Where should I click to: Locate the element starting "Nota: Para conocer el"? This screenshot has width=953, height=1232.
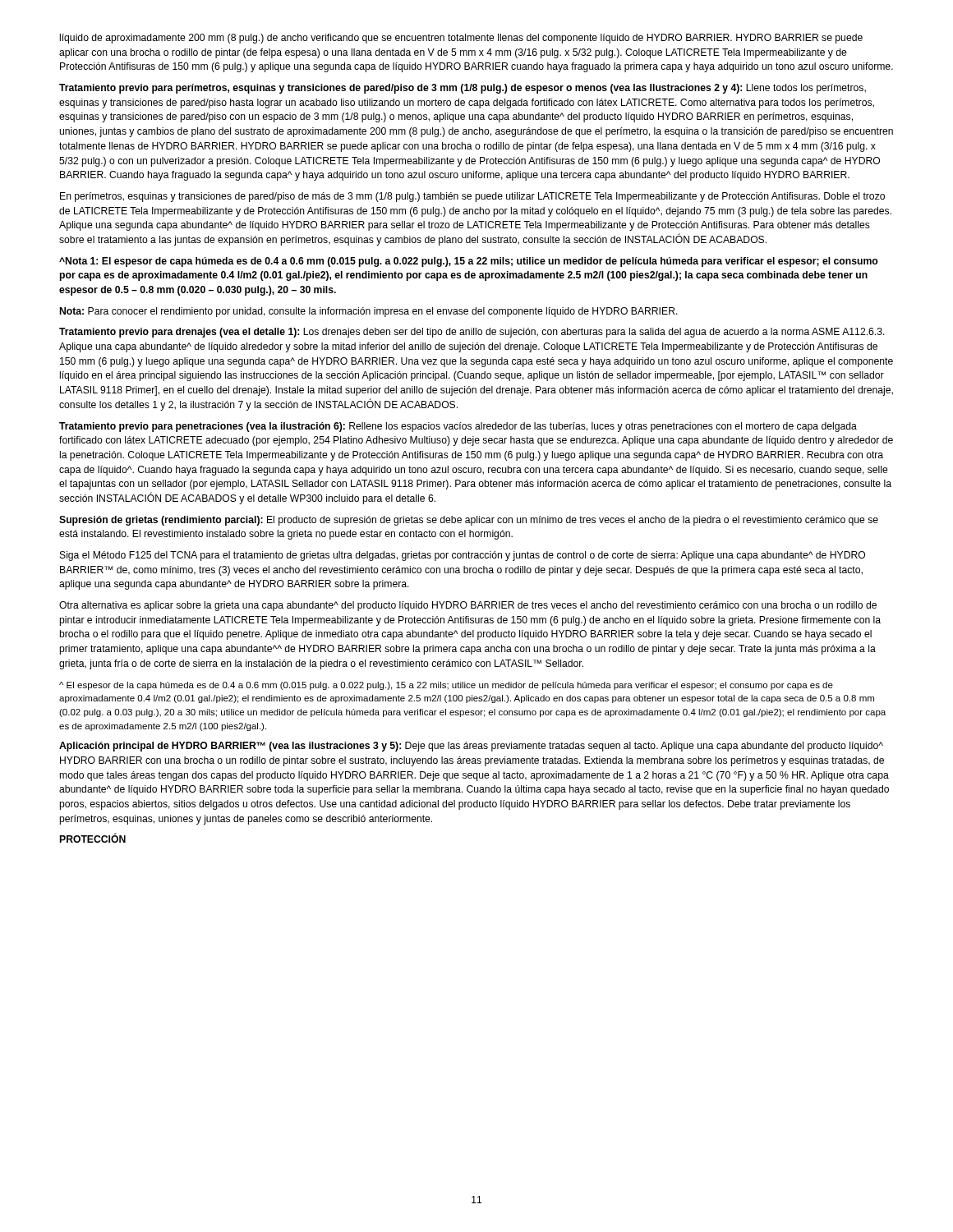(369, 311)
